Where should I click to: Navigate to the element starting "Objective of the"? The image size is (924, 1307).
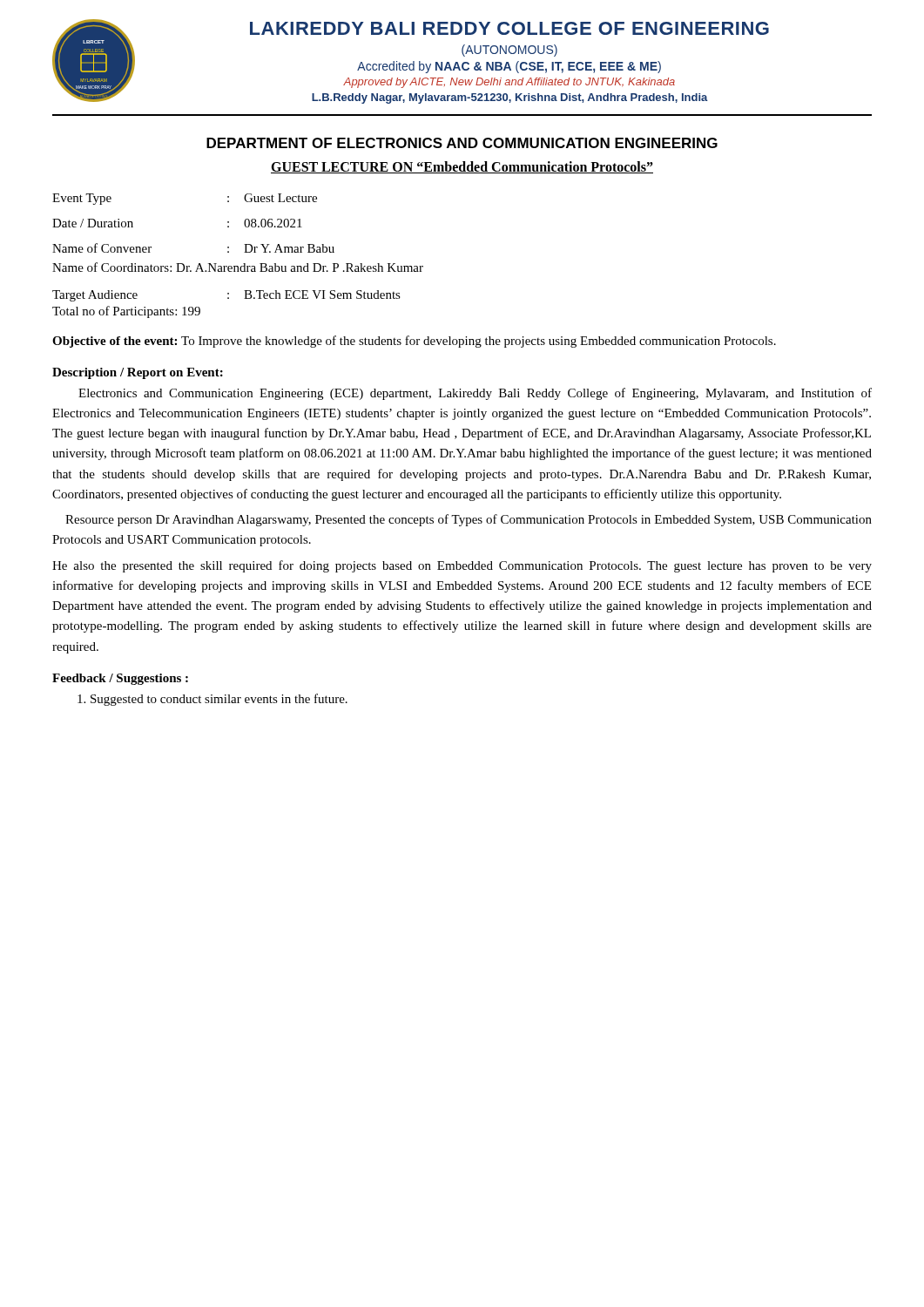point(414,341)
